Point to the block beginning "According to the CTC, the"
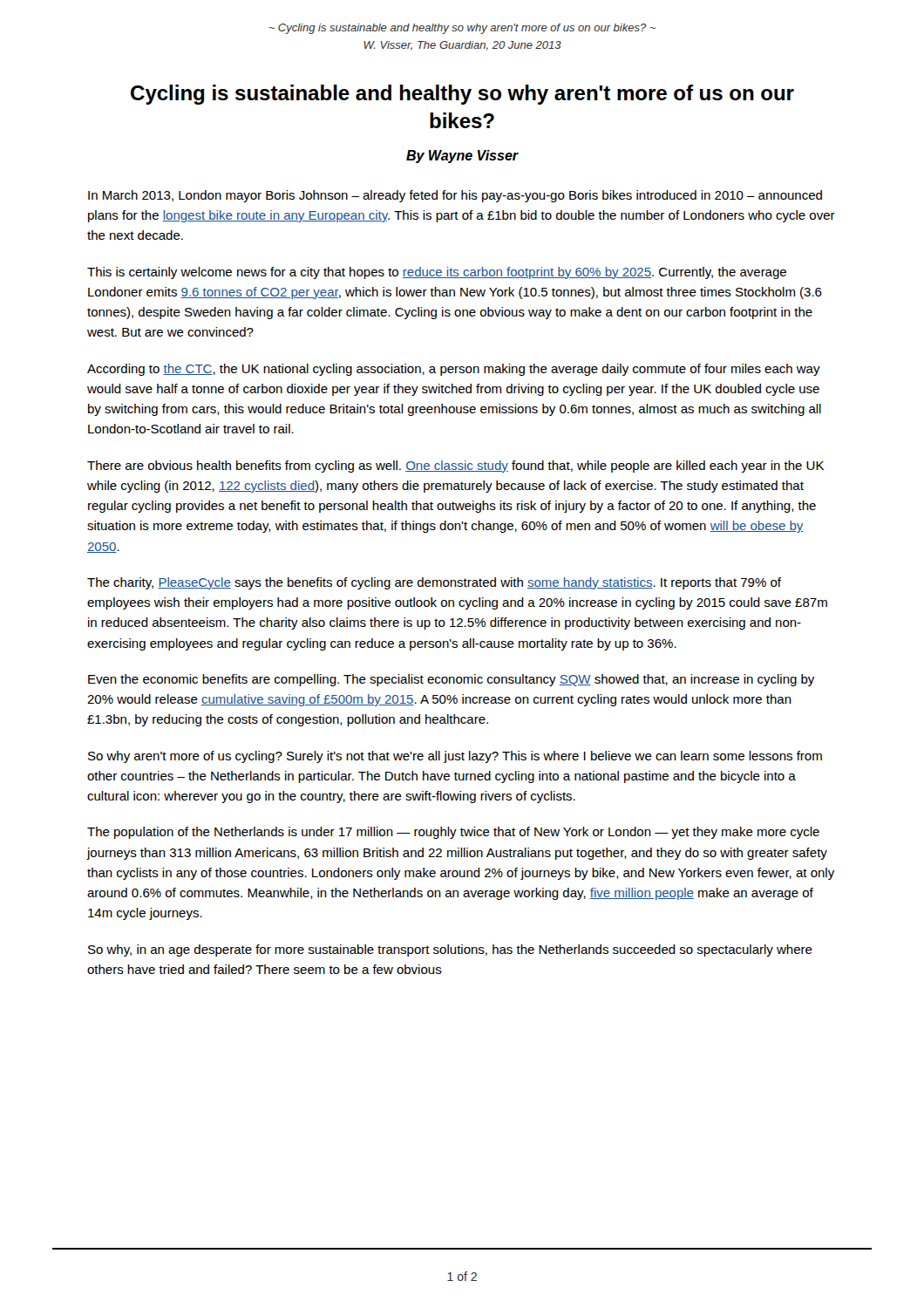This screenshot has width=924, height=1308. point(454,398)
